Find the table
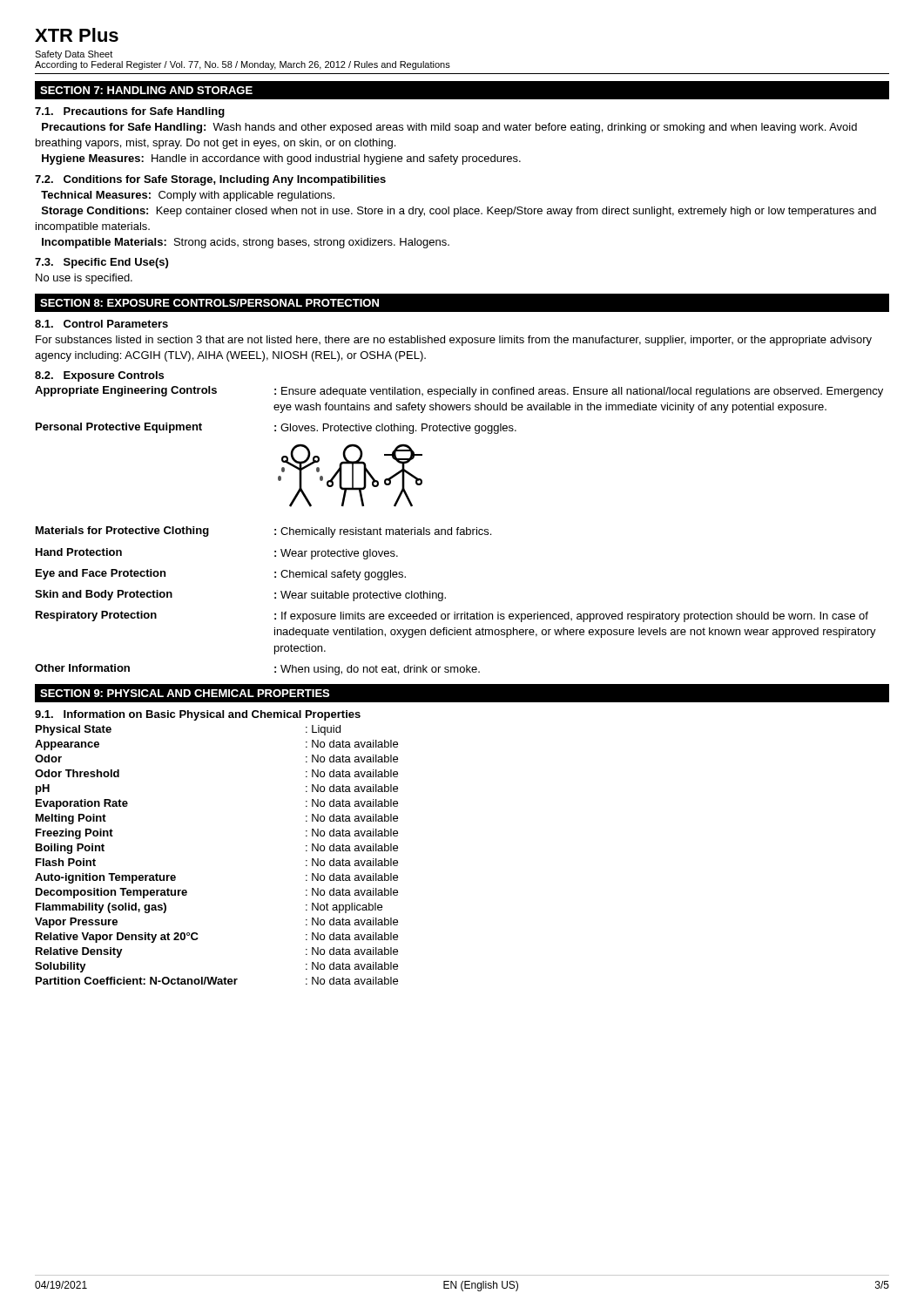 [462, 855]
